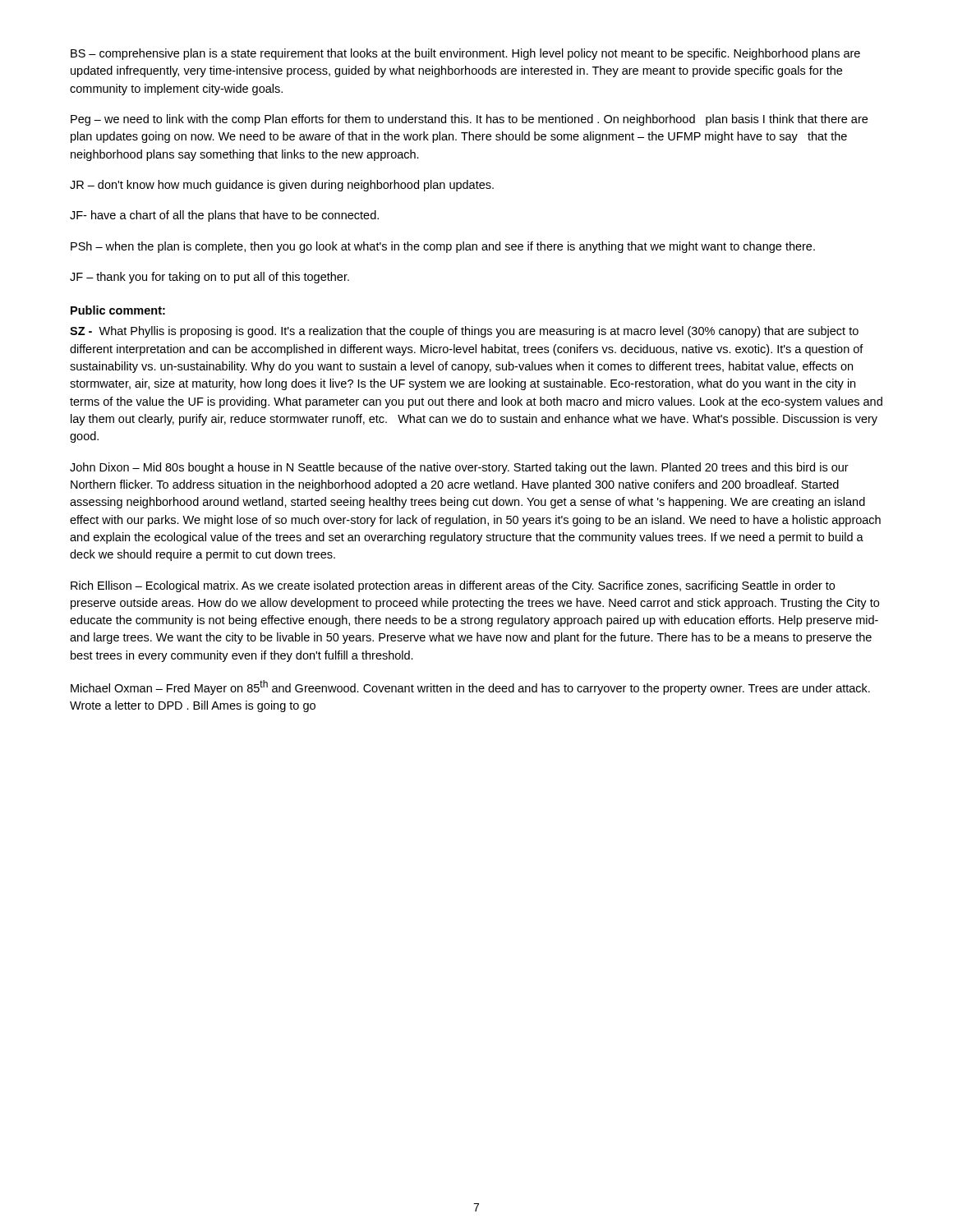Click on the text block containing "JR – don't know how much guidance"
The height and width of the screenshot is (1232, 953).
coord(282,185)
